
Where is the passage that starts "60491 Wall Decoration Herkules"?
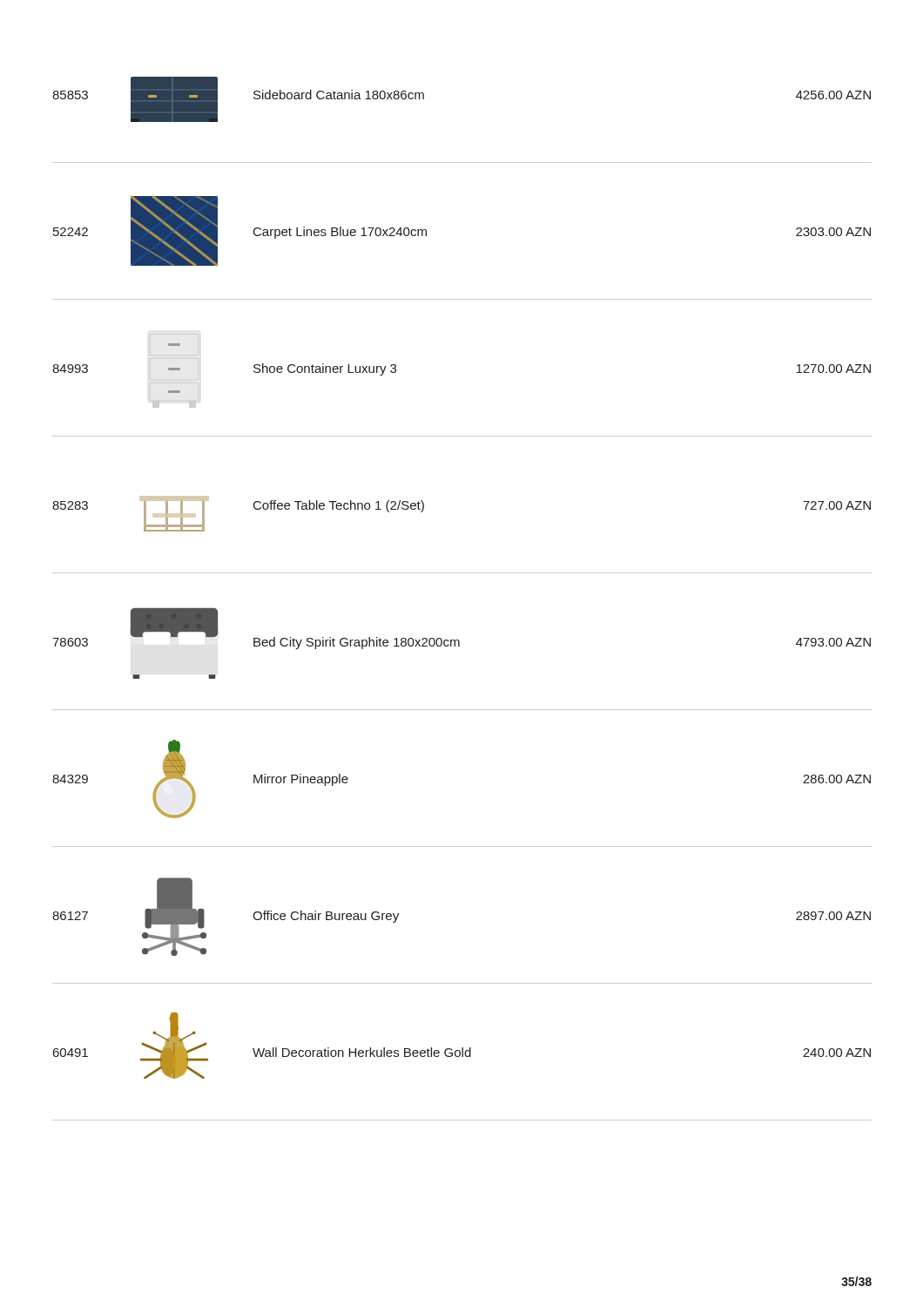(x=462, y=1052)
